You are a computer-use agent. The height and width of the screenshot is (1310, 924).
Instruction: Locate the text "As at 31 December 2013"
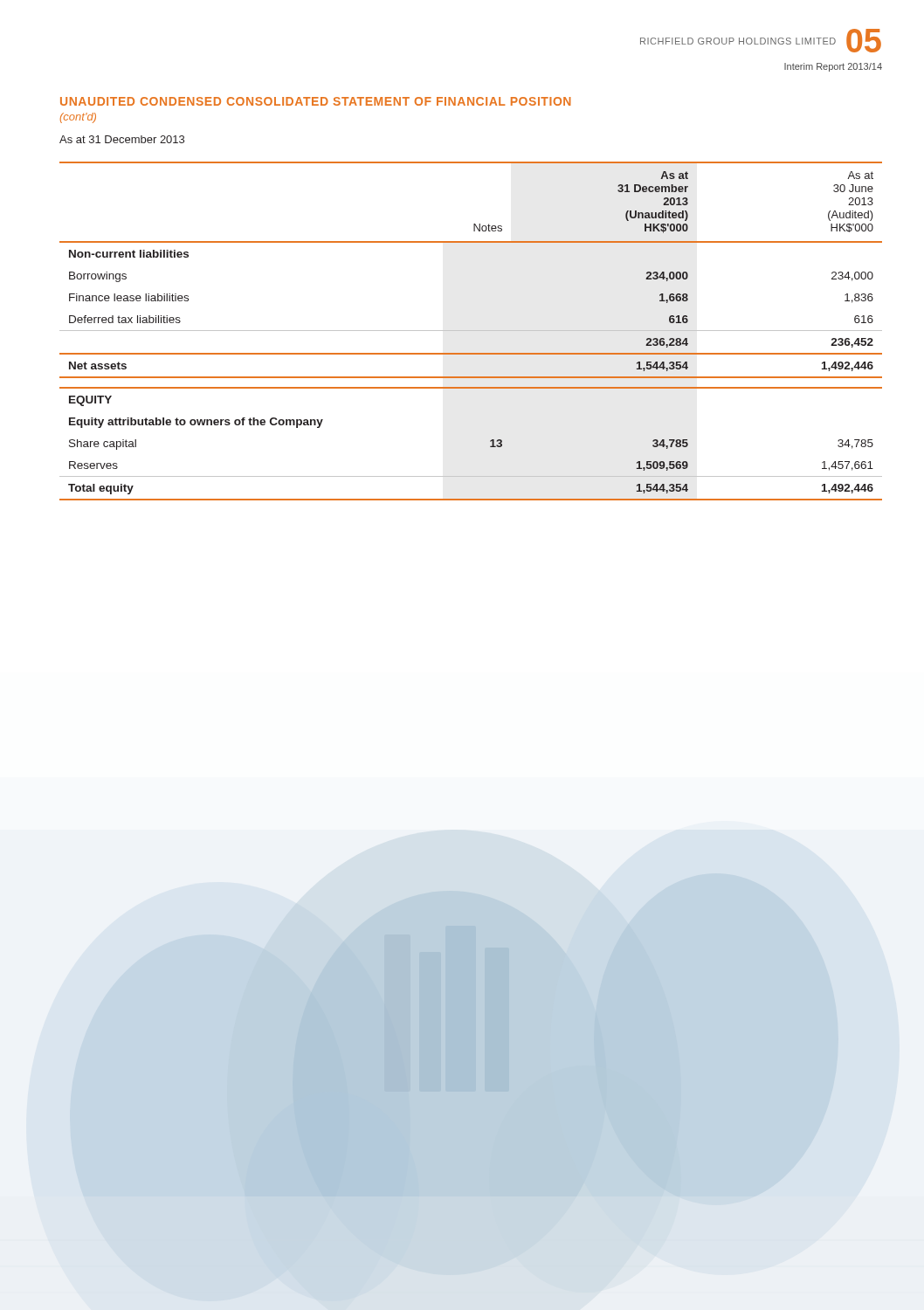pyautogui.click(x=122, y=139)
